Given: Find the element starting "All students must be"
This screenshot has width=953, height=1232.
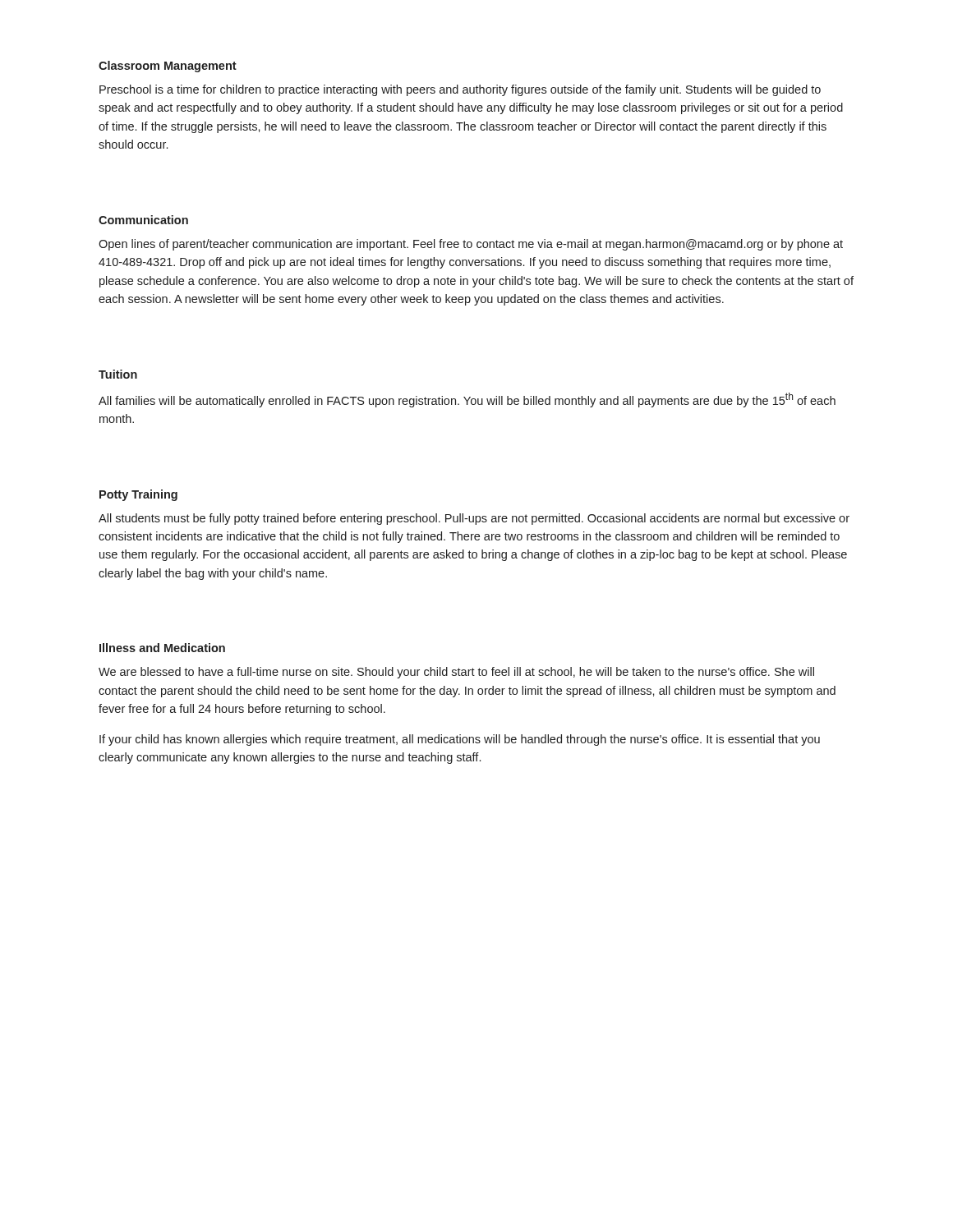Looking at the screenshot, I should pos(474,546).
